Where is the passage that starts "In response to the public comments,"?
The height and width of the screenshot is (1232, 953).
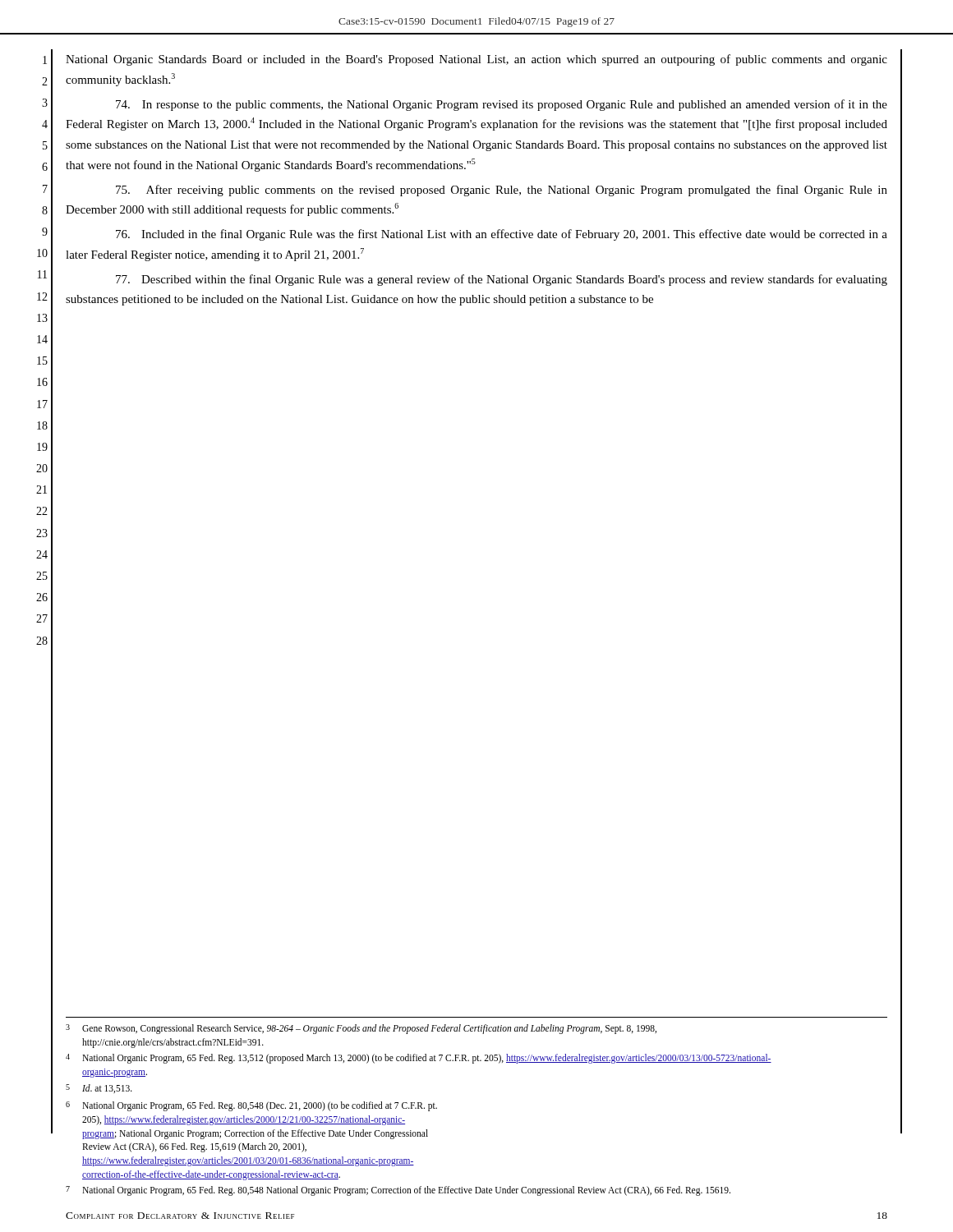[x=476, y=134]
